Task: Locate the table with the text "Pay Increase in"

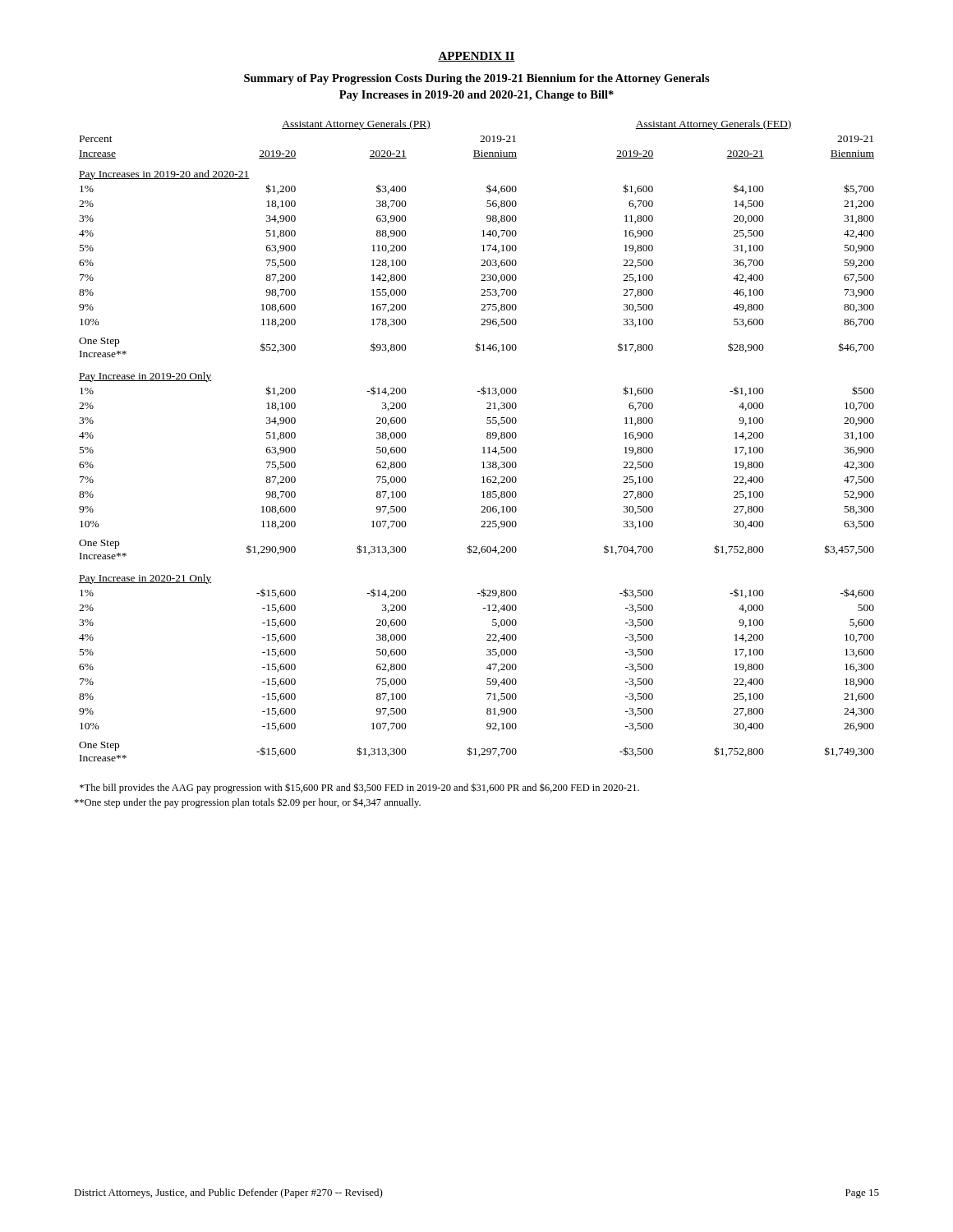Action: (476, 441)
